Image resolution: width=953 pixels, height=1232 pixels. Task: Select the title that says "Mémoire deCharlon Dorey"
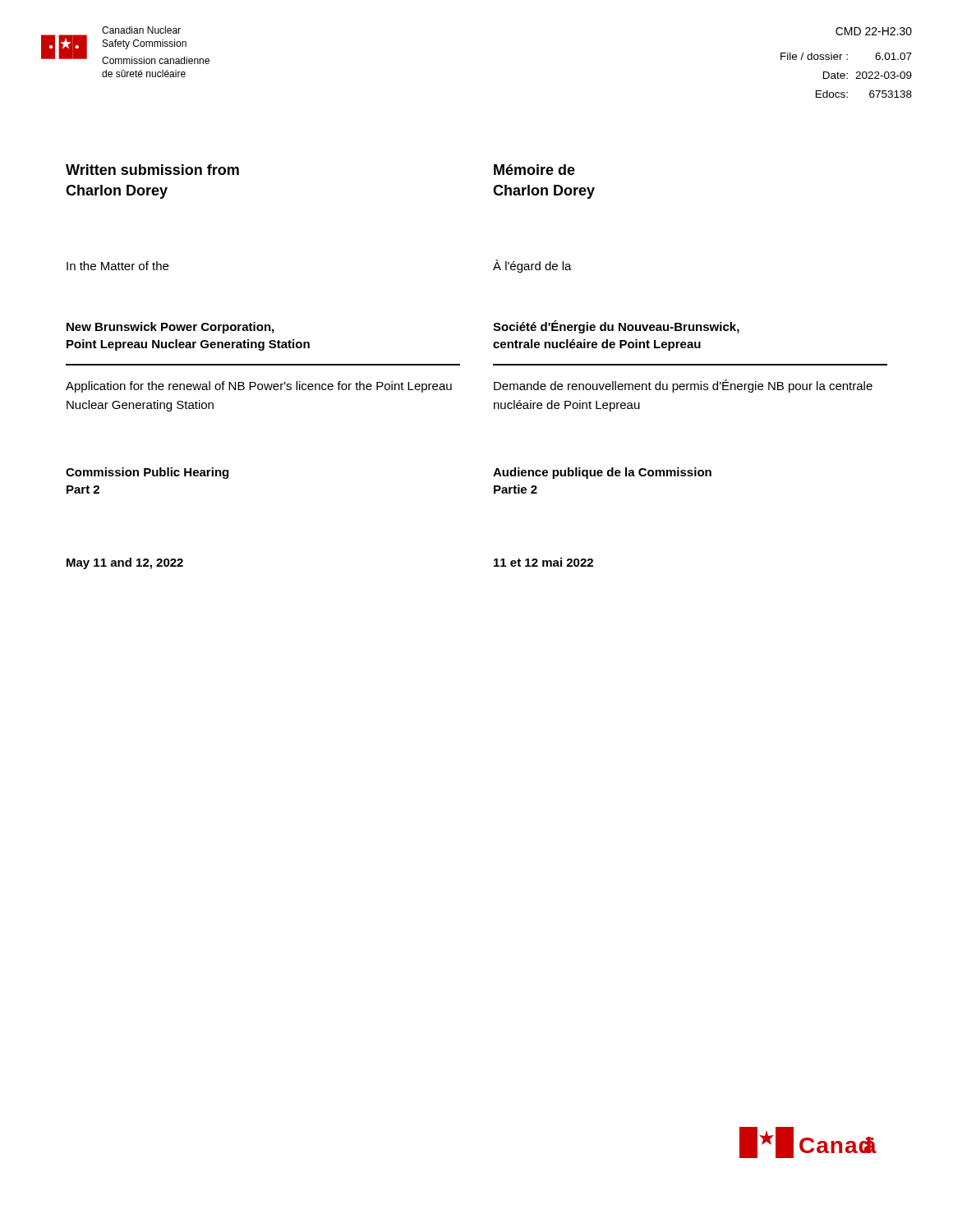point(534,170)
